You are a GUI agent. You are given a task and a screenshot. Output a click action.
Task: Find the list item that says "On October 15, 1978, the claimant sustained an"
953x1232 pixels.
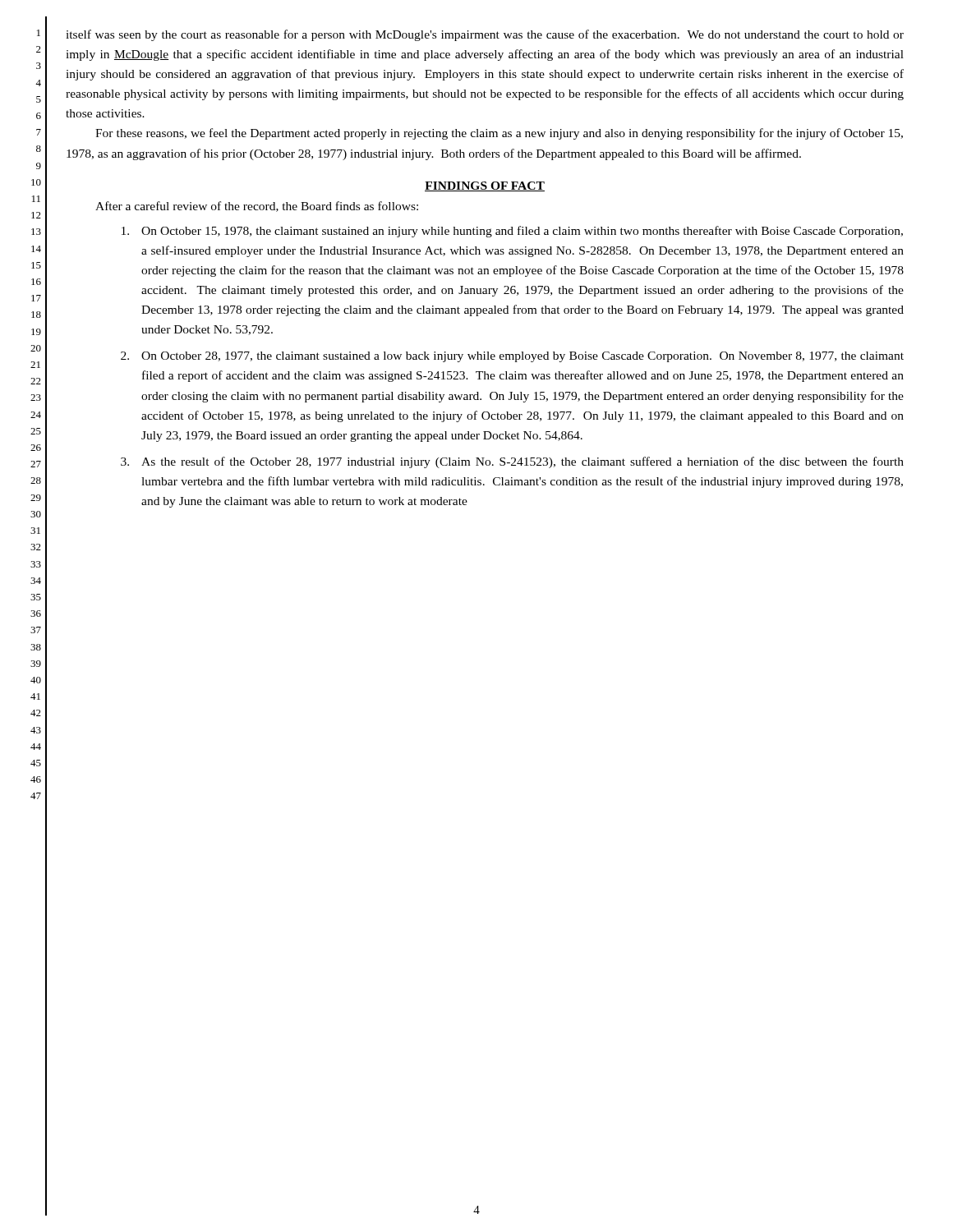(500, 280)
